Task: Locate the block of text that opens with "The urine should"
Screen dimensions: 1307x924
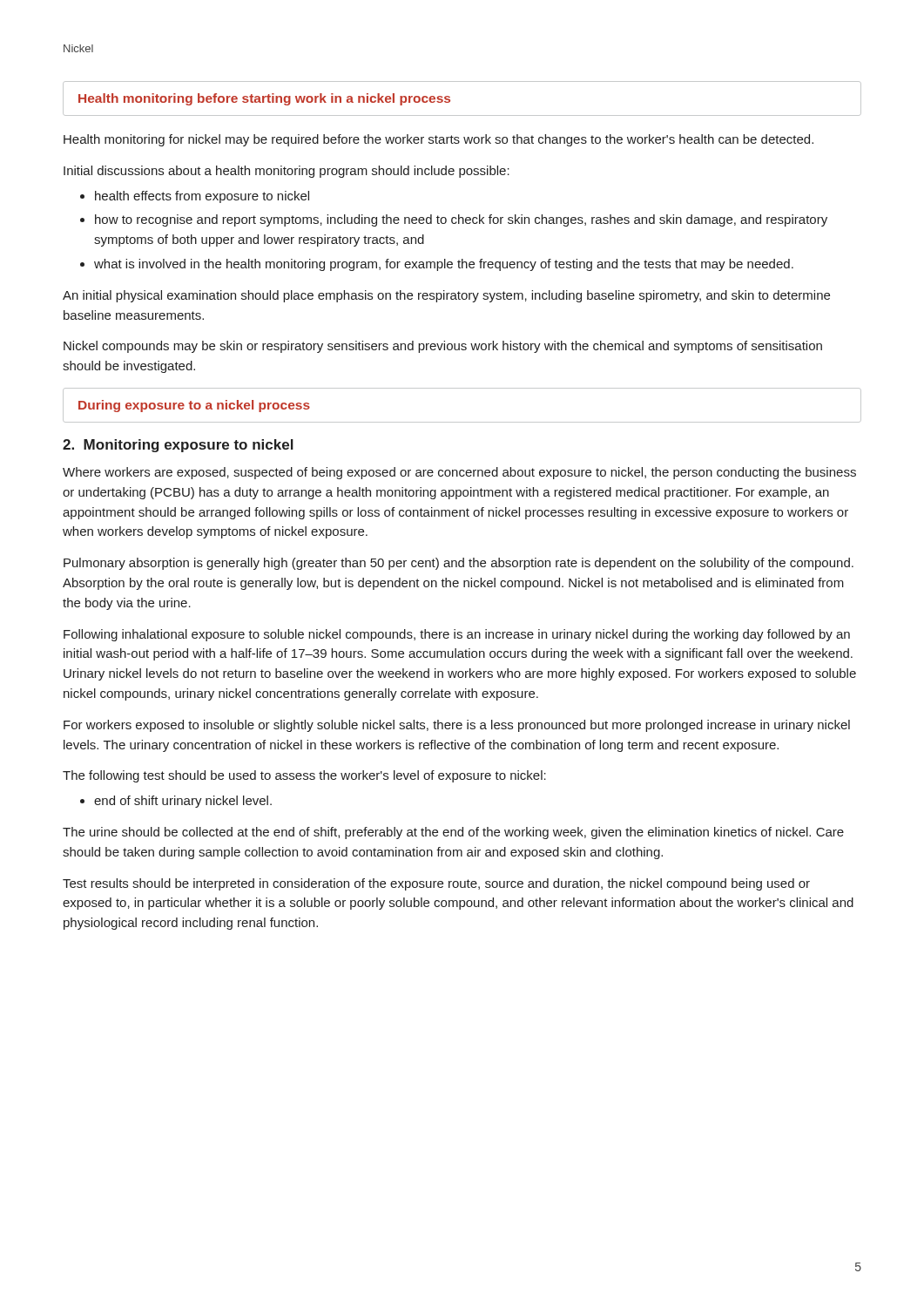Action: click(453, 842)
